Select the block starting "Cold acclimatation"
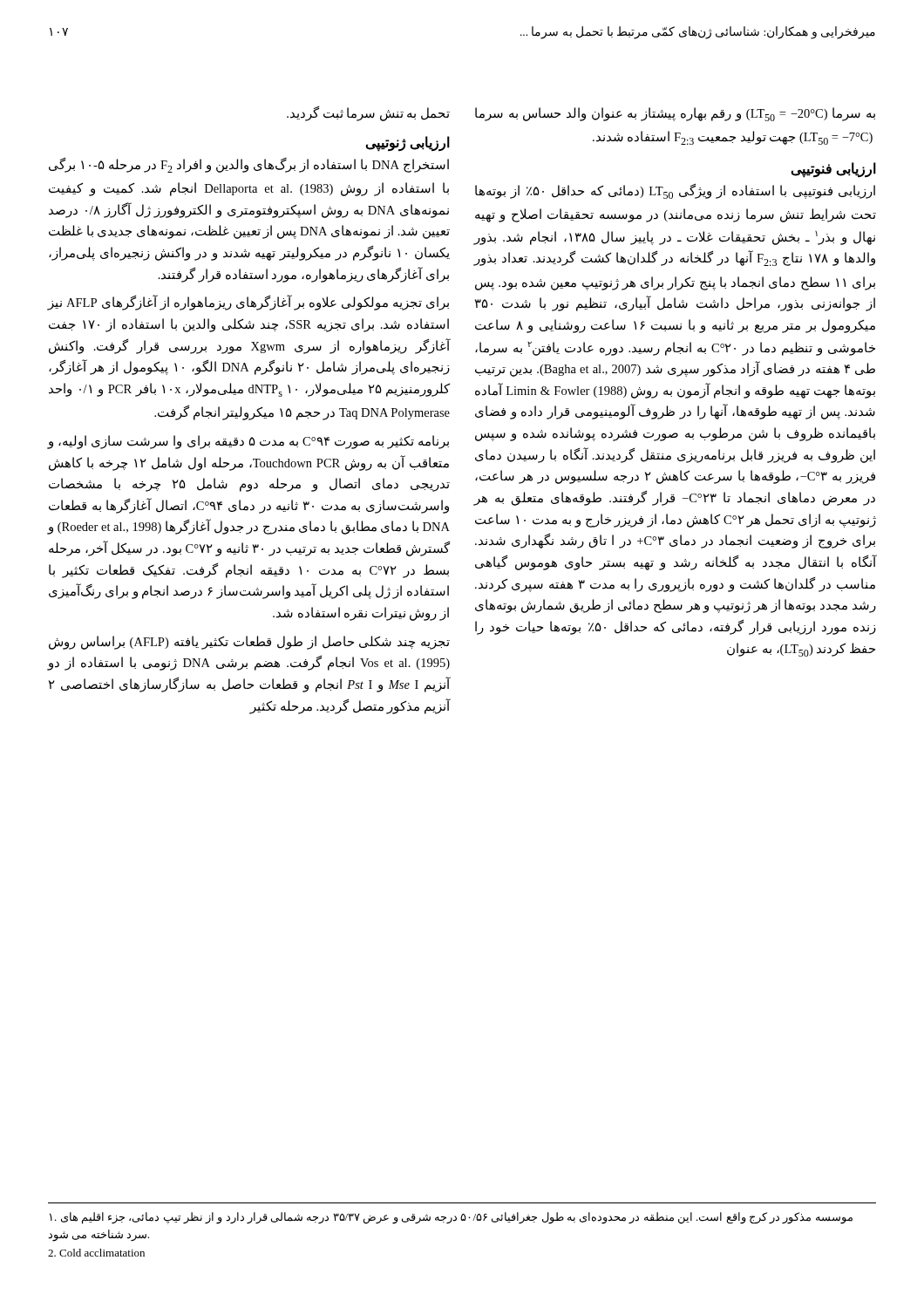924x1308 pixels. 97,1253
